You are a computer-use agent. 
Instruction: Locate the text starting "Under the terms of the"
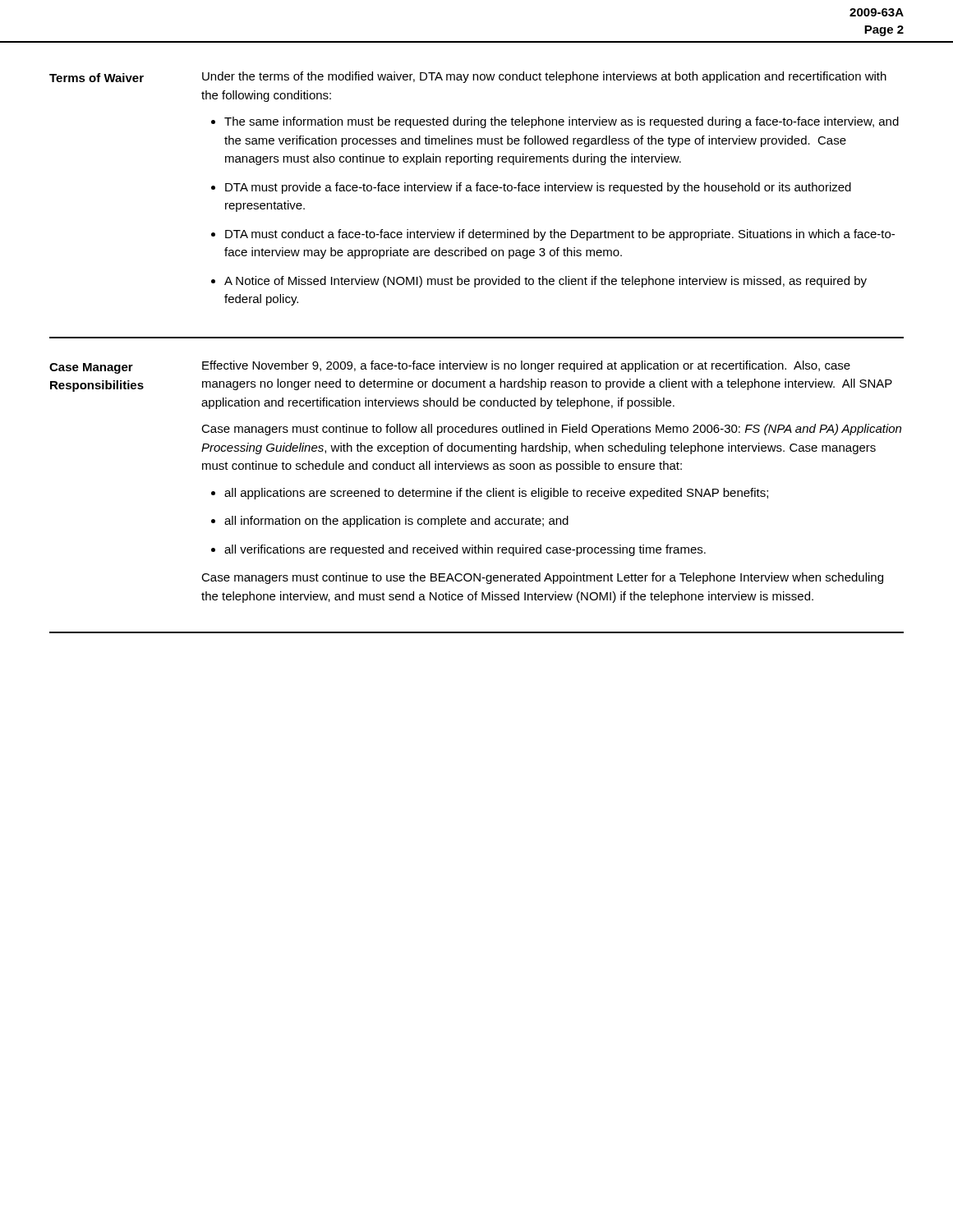click(553, 86)
